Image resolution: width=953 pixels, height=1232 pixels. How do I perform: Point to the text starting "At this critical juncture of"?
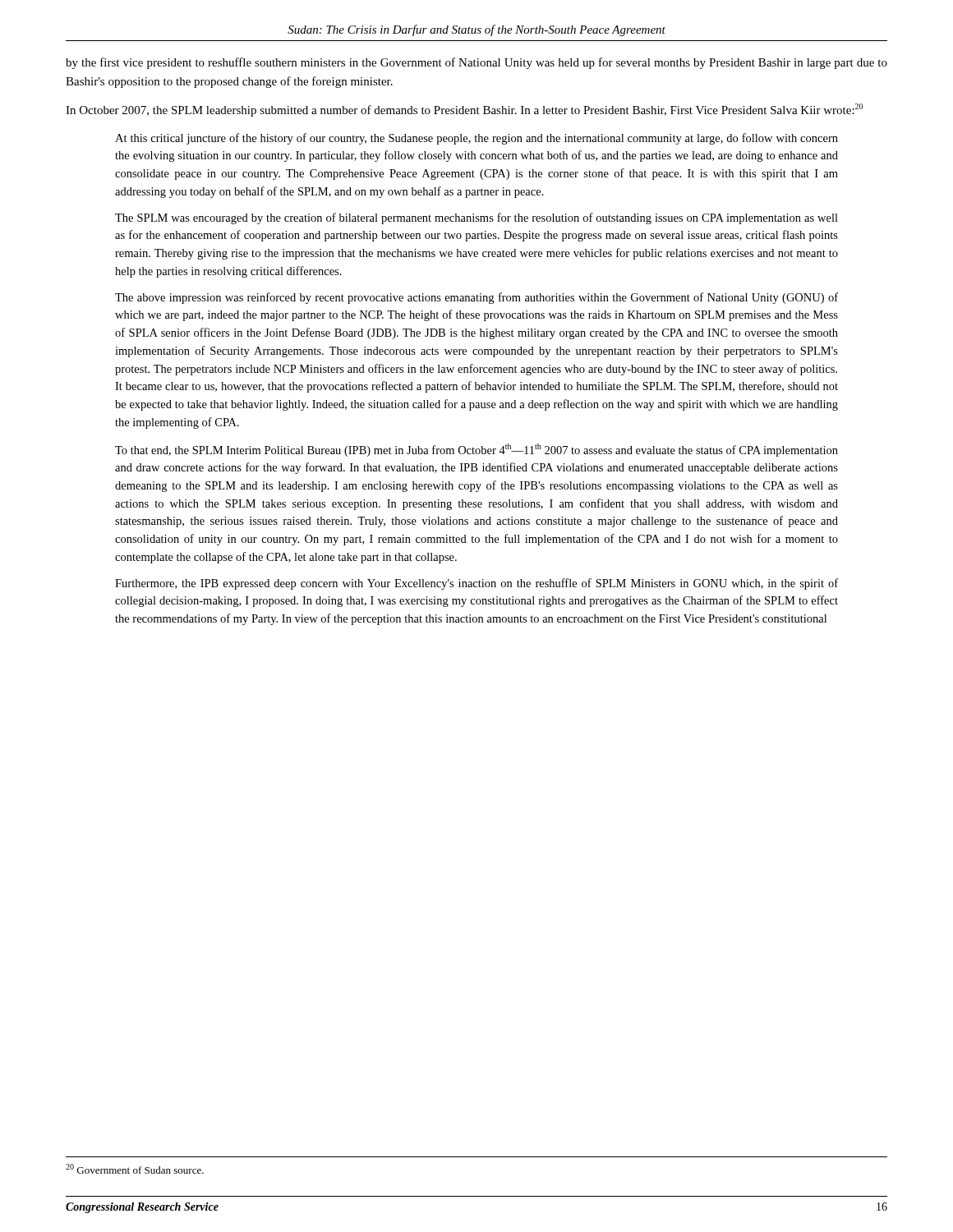coord(476,164)
